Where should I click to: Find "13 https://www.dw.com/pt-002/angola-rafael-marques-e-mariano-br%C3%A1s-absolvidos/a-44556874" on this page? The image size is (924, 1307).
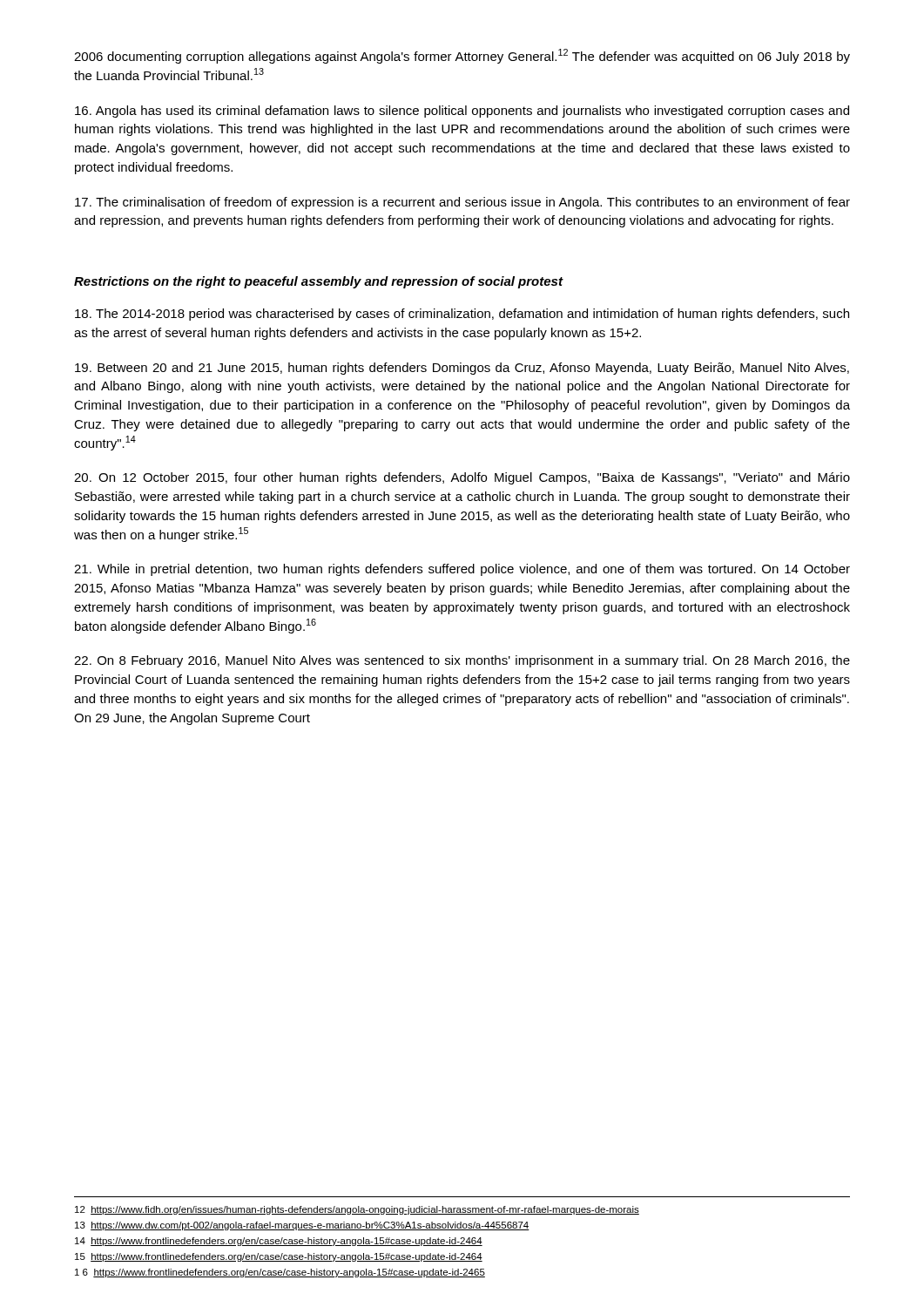301,1225
